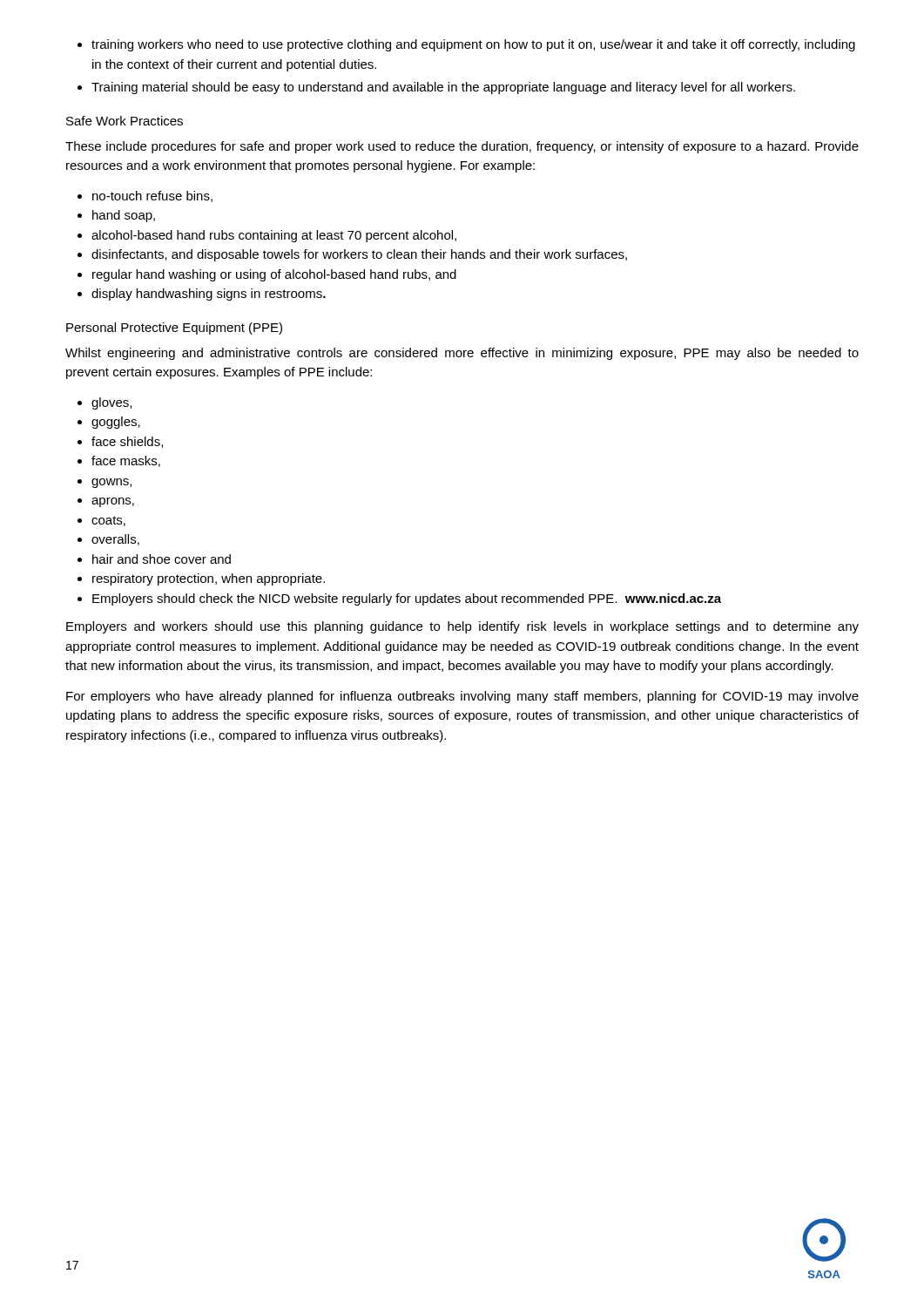
Task: Locate the list item containing "face masks,"
Action: coord(119,461)
